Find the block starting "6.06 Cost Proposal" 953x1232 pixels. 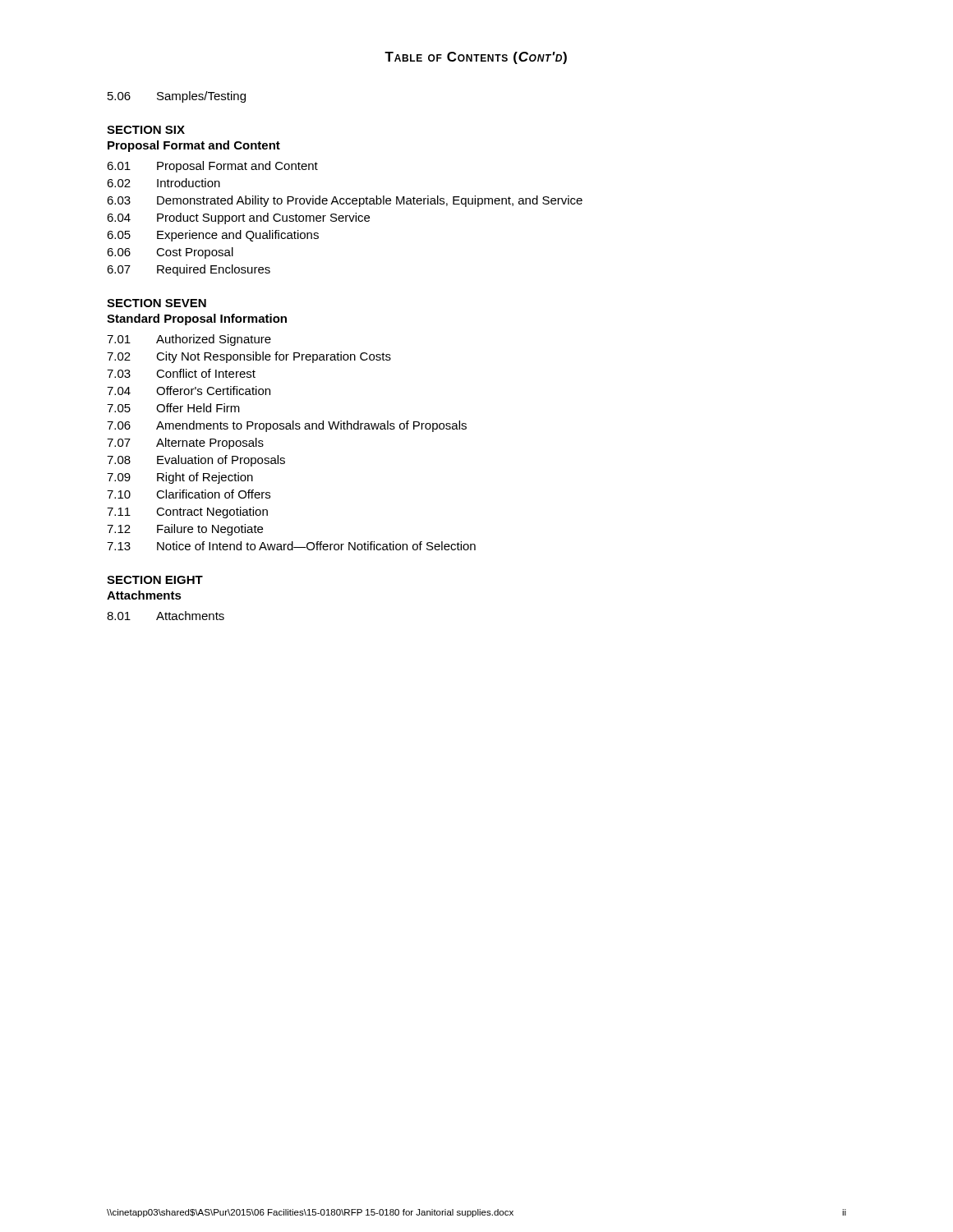(170, 253)
